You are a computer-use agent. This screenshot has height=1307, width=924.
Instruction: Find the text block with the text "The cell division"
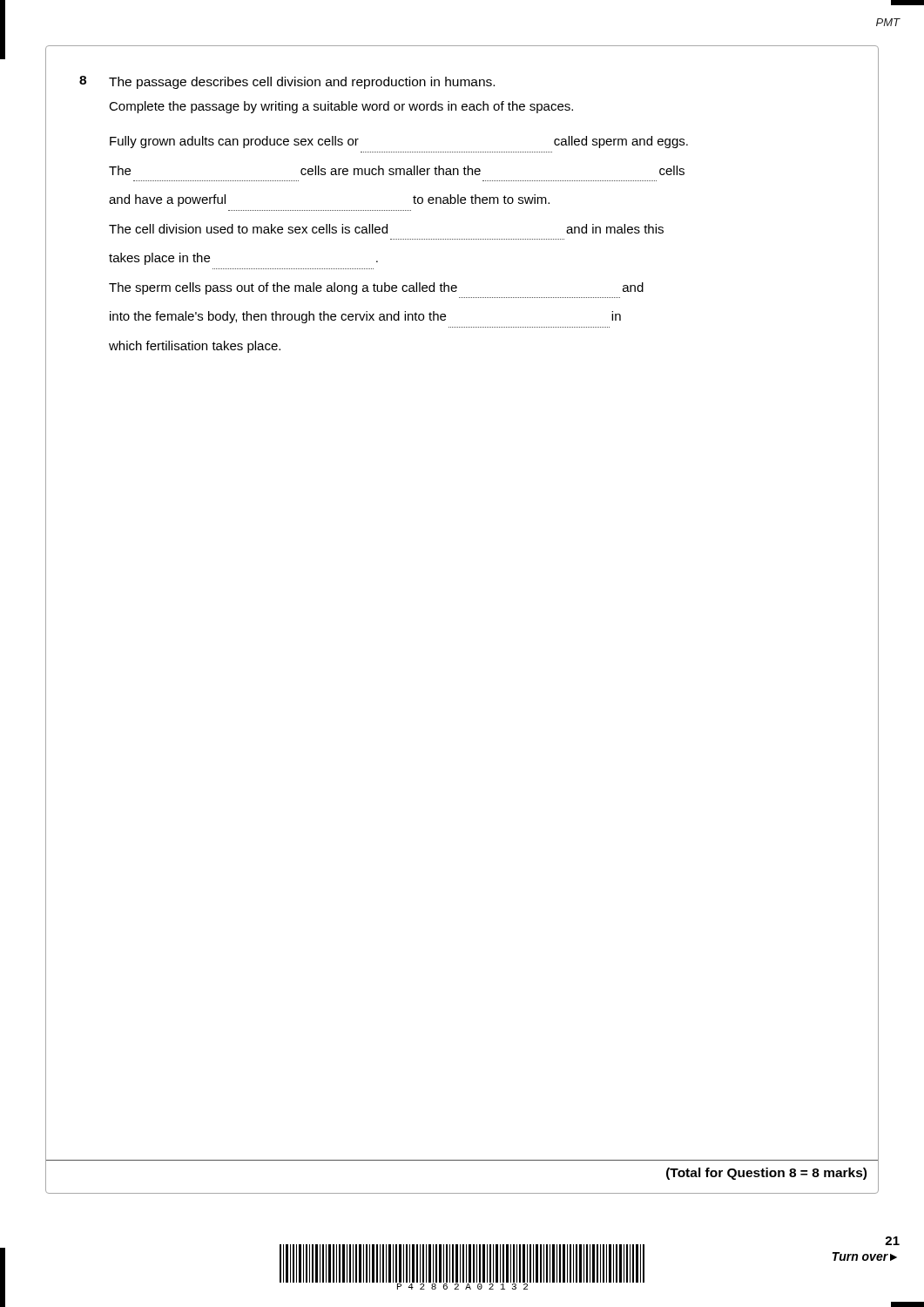pos(386,230)
